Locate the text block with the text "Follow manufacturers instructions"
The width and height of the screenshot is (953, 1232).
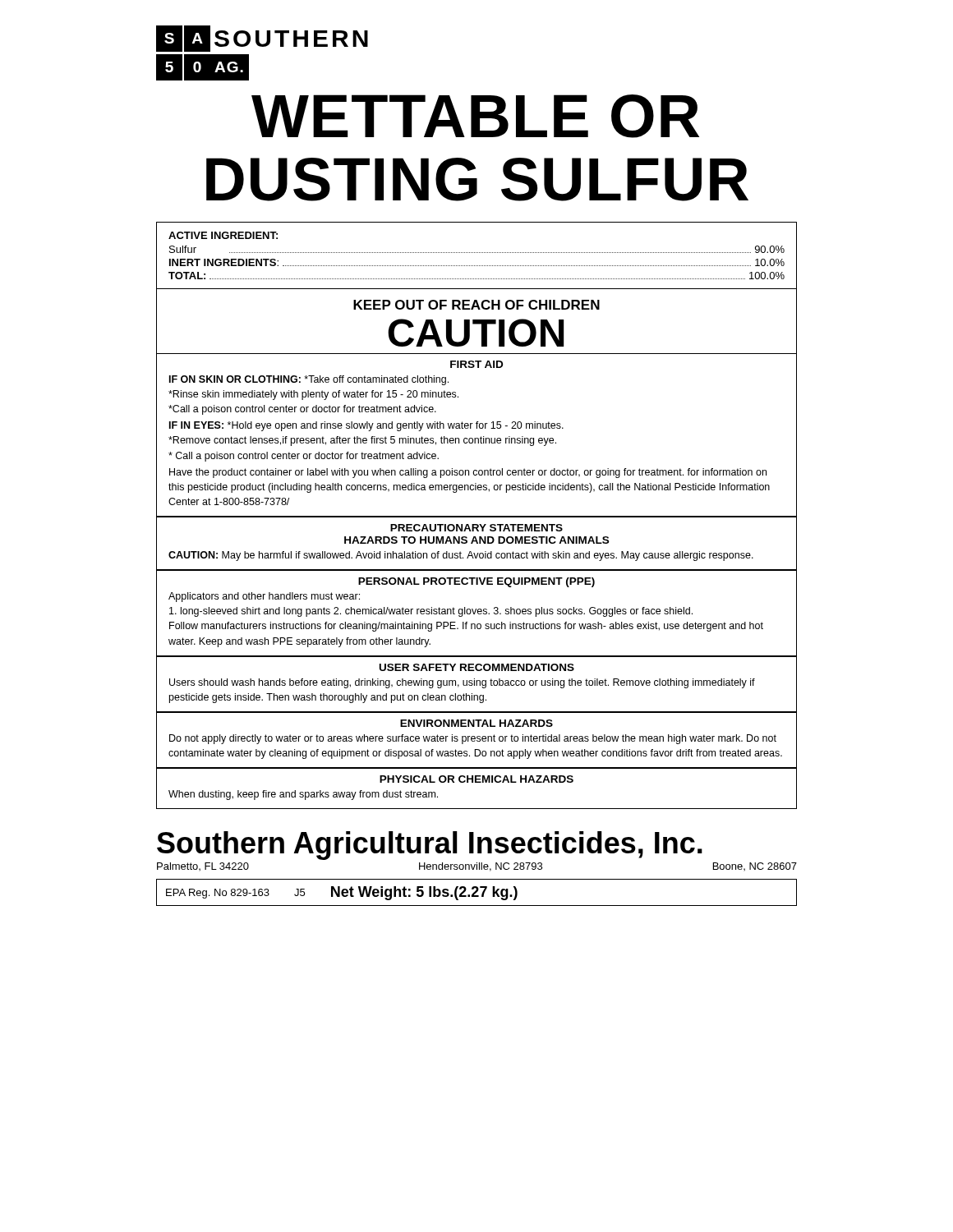[466, 634]
